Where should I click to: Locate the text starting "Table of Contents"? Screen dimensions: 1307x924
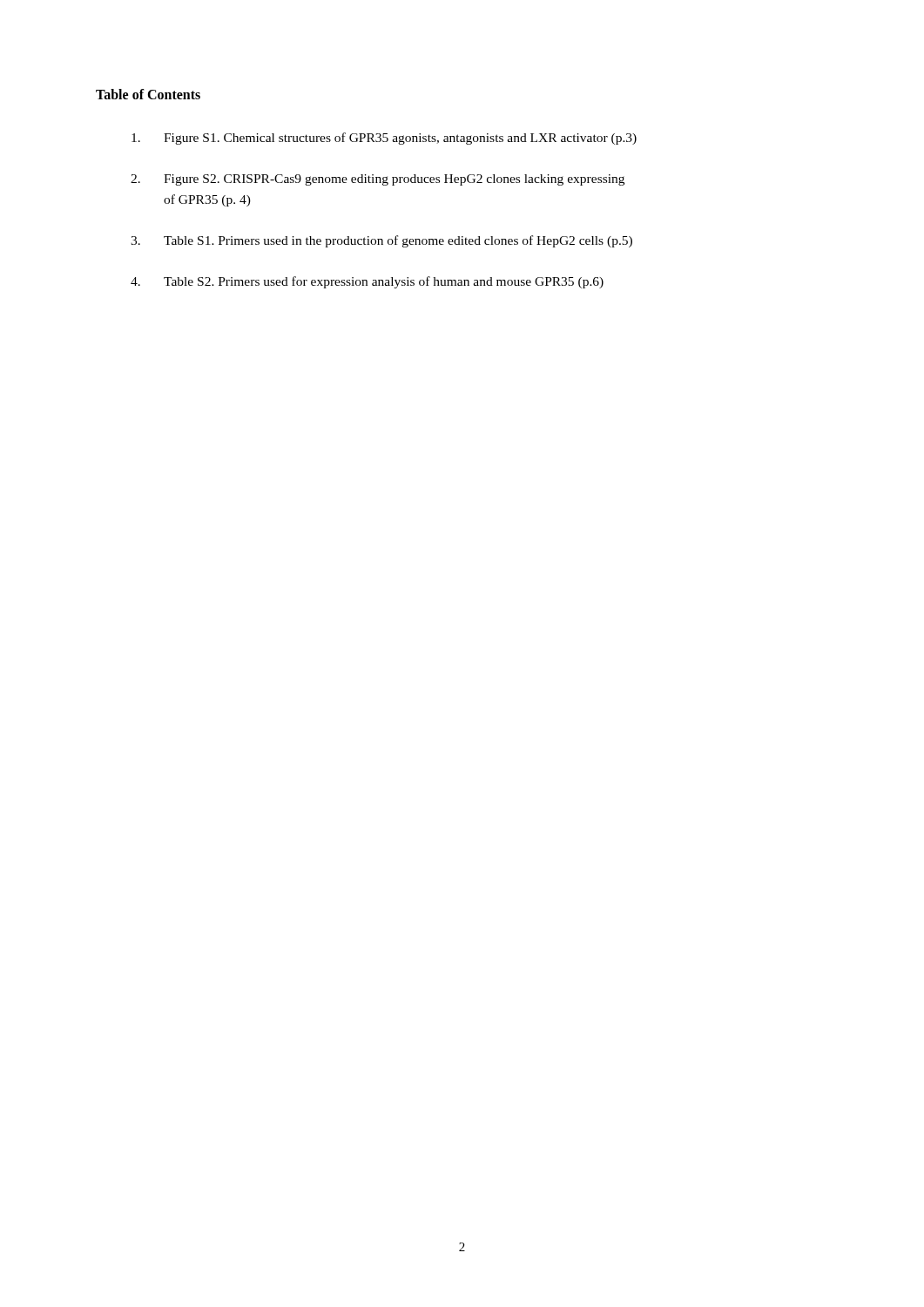148,95
